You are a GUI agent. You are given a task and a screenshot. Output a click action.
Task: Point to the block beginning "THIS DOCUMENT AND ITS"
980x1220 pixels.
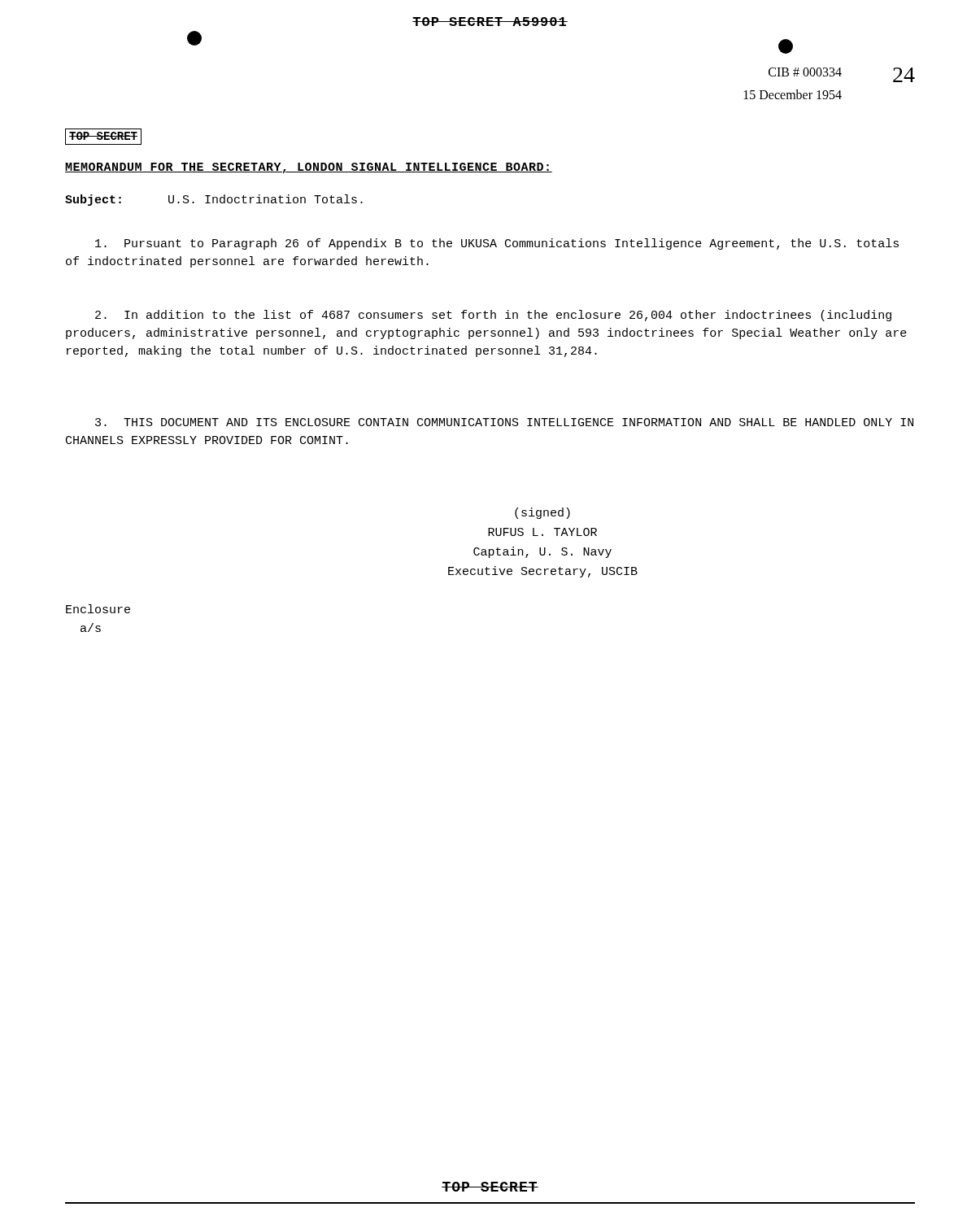pyautogui.click(x=490, y=432)
